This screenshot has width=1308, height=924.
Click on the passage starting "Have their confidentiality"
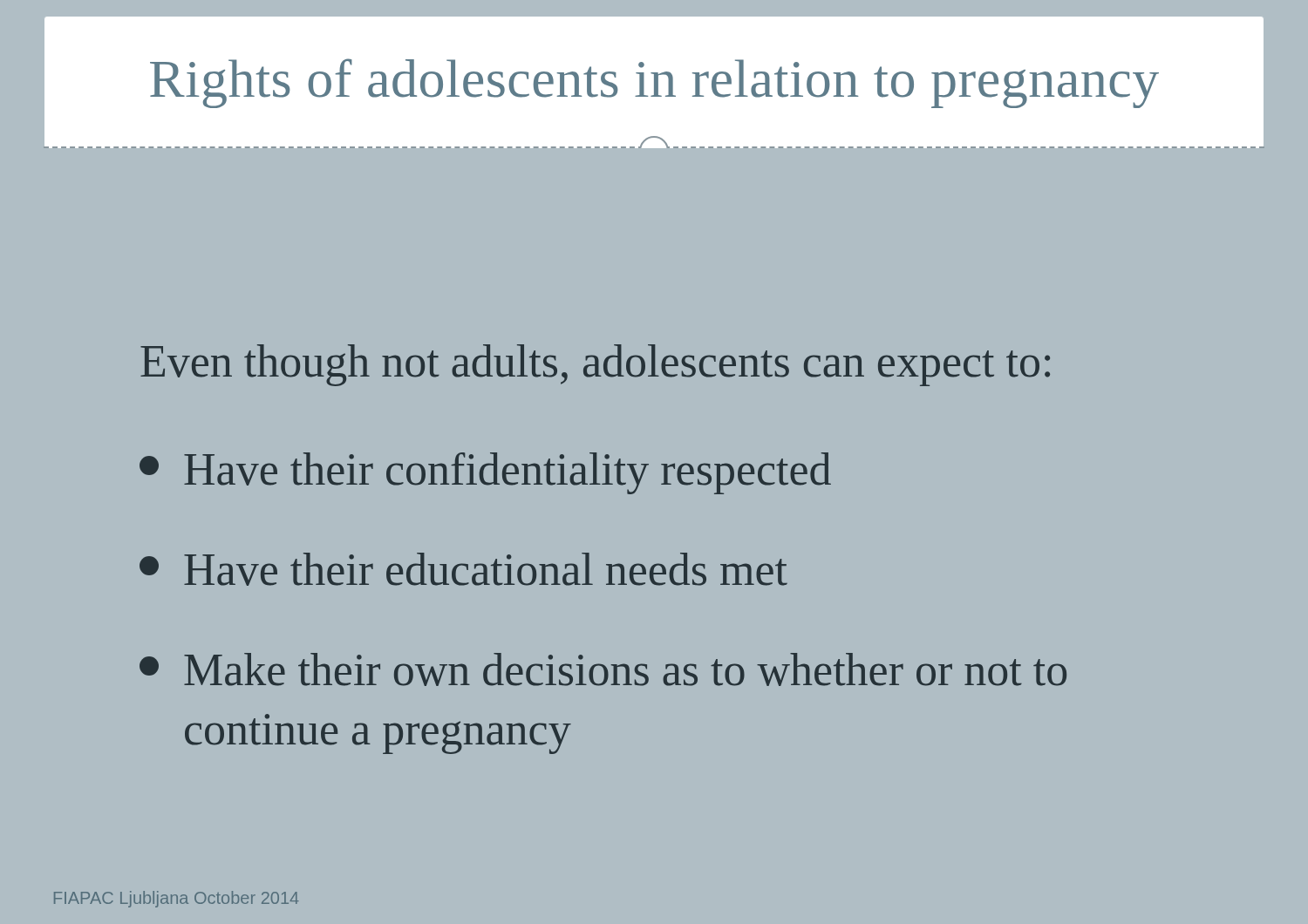689,470
